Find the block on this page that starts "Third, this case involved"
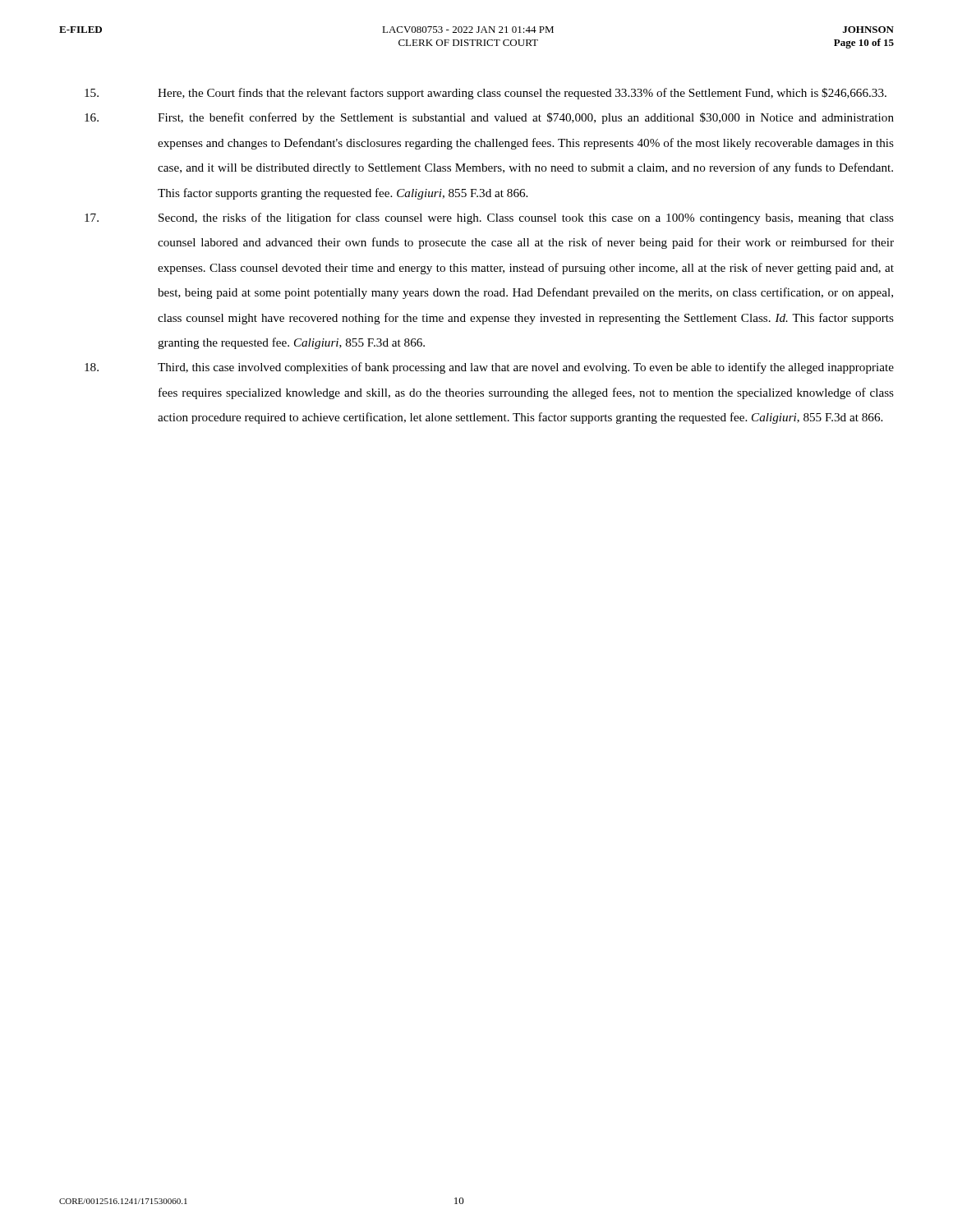The image size is (953, 1232). [x=476, y=393]
